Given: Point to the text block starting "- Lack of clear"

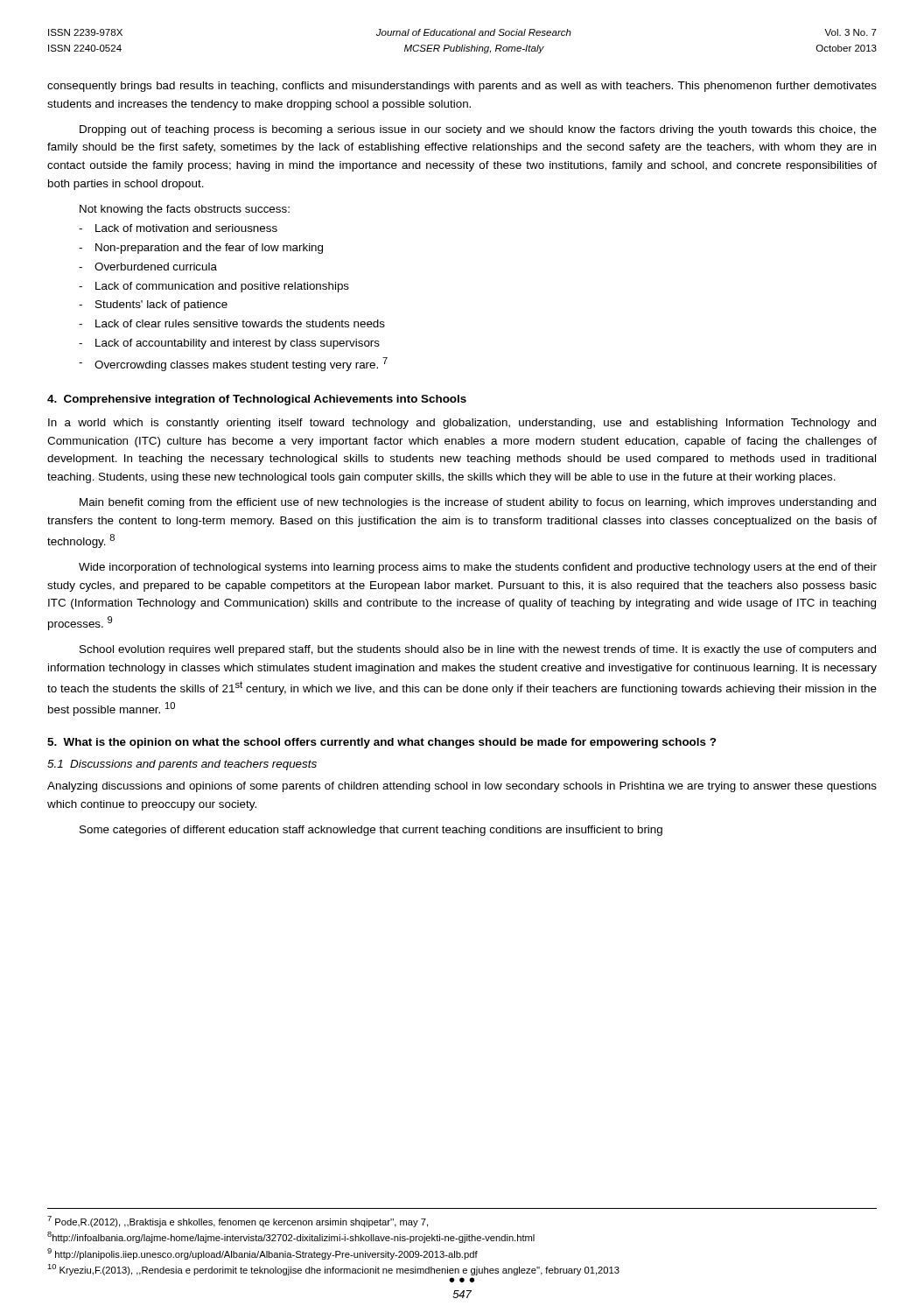Looking at the screenshot, I should coord(232,324).
